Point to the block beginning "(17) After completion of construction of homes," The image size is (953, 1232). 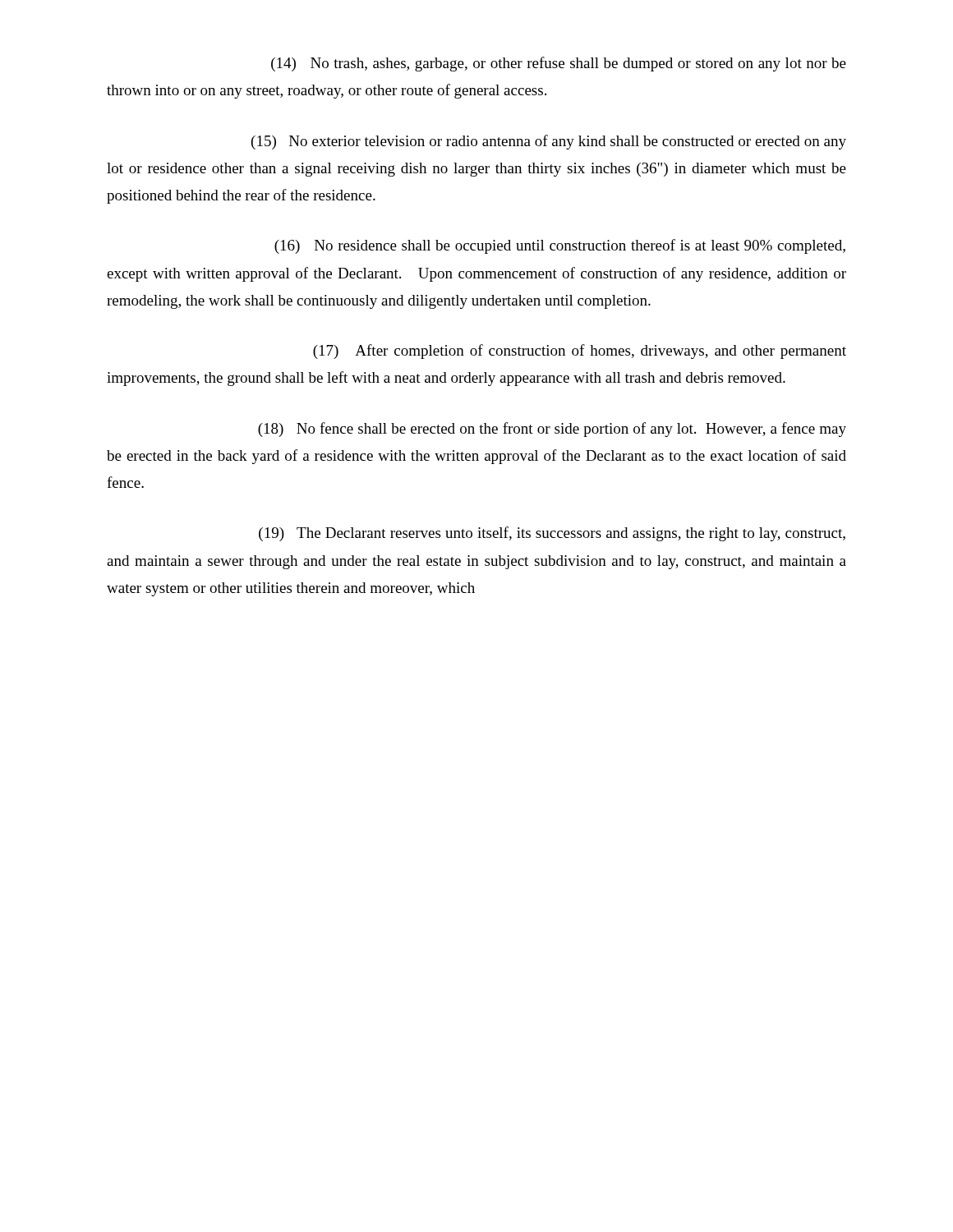[x=476, y=364]
